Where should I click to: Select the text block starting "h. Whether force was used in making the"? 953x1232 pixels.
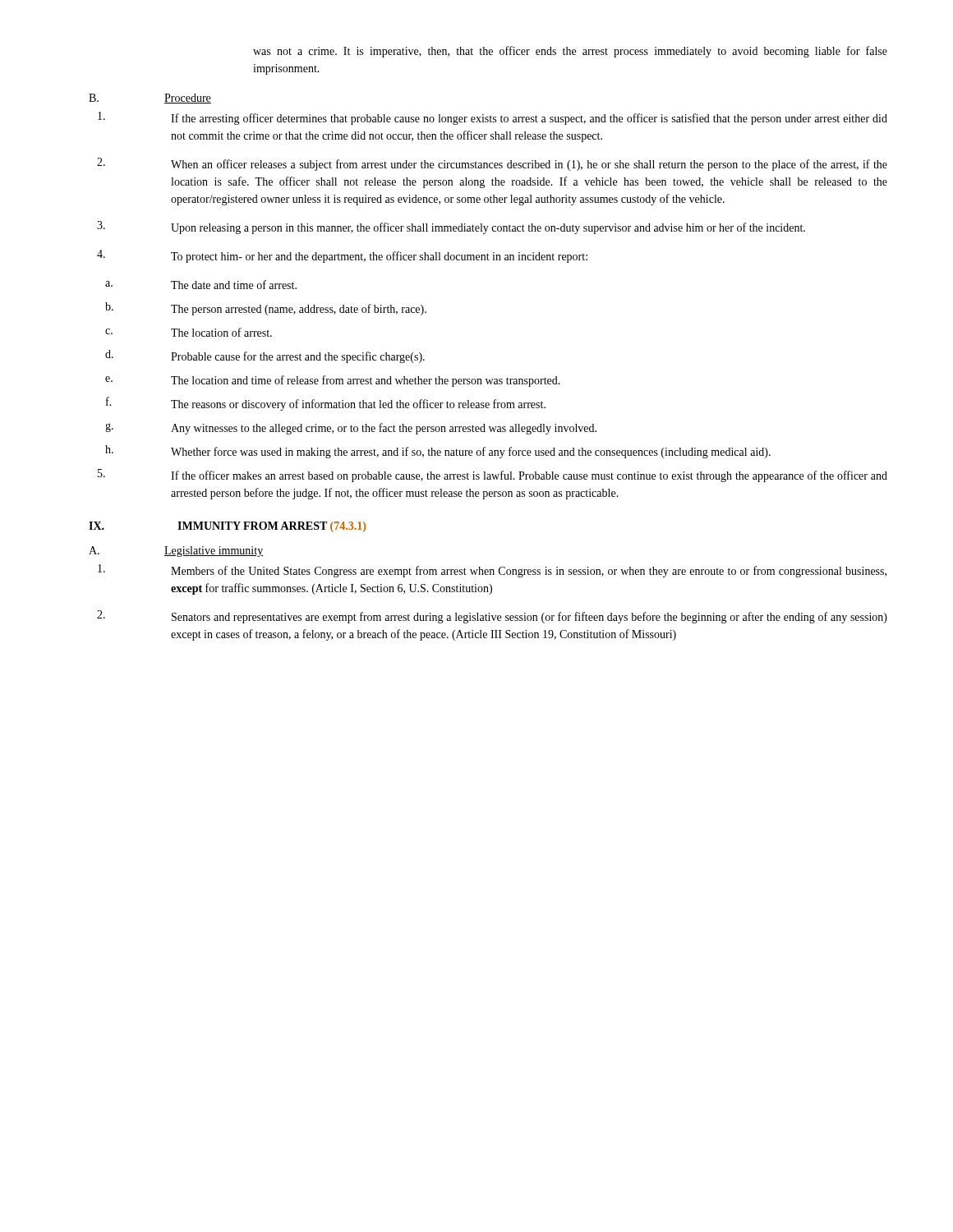(488, 452)
